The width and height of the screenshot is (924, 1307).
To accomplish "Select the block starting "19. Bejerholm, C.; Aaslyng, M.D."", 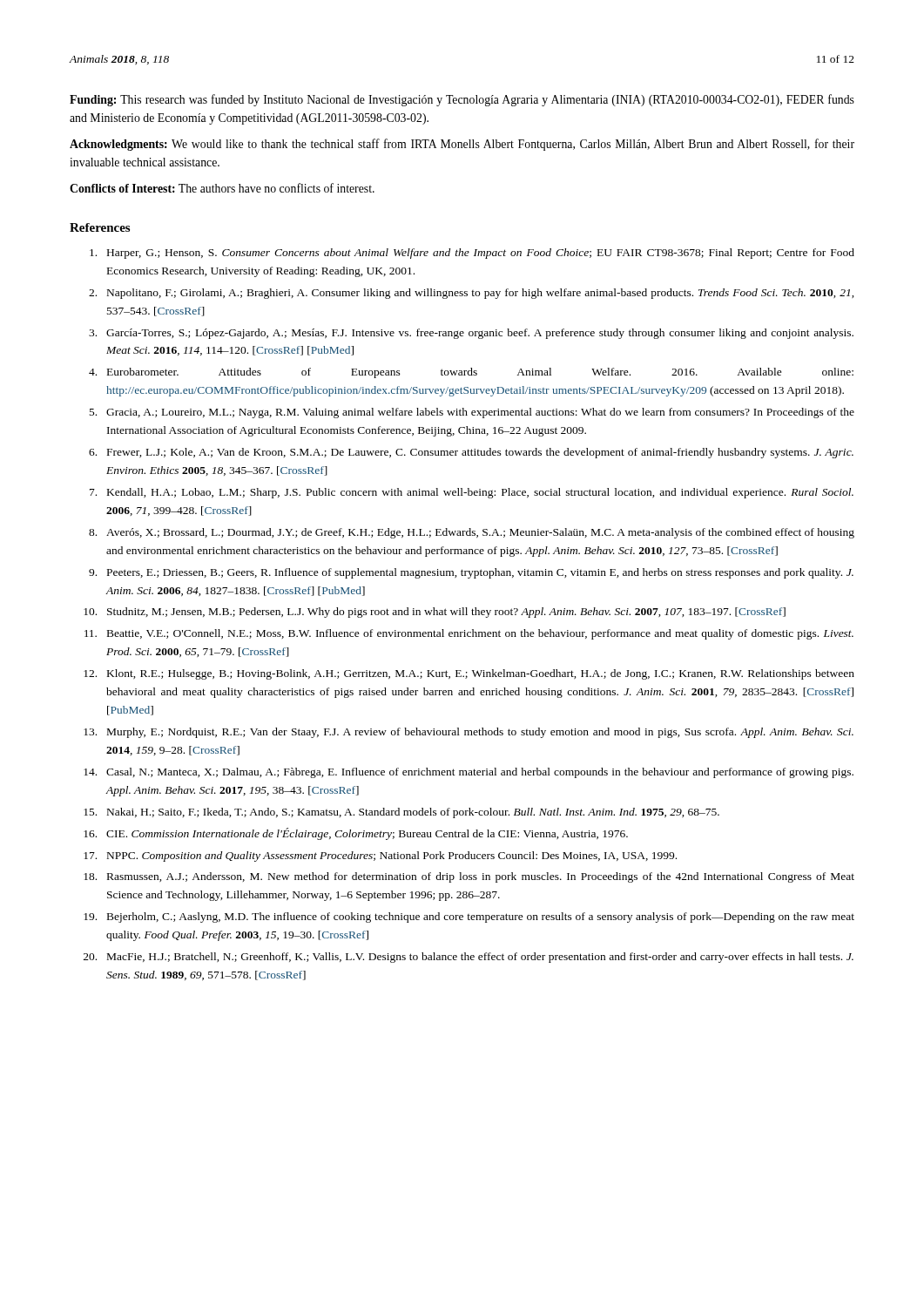I will [462, 926].
